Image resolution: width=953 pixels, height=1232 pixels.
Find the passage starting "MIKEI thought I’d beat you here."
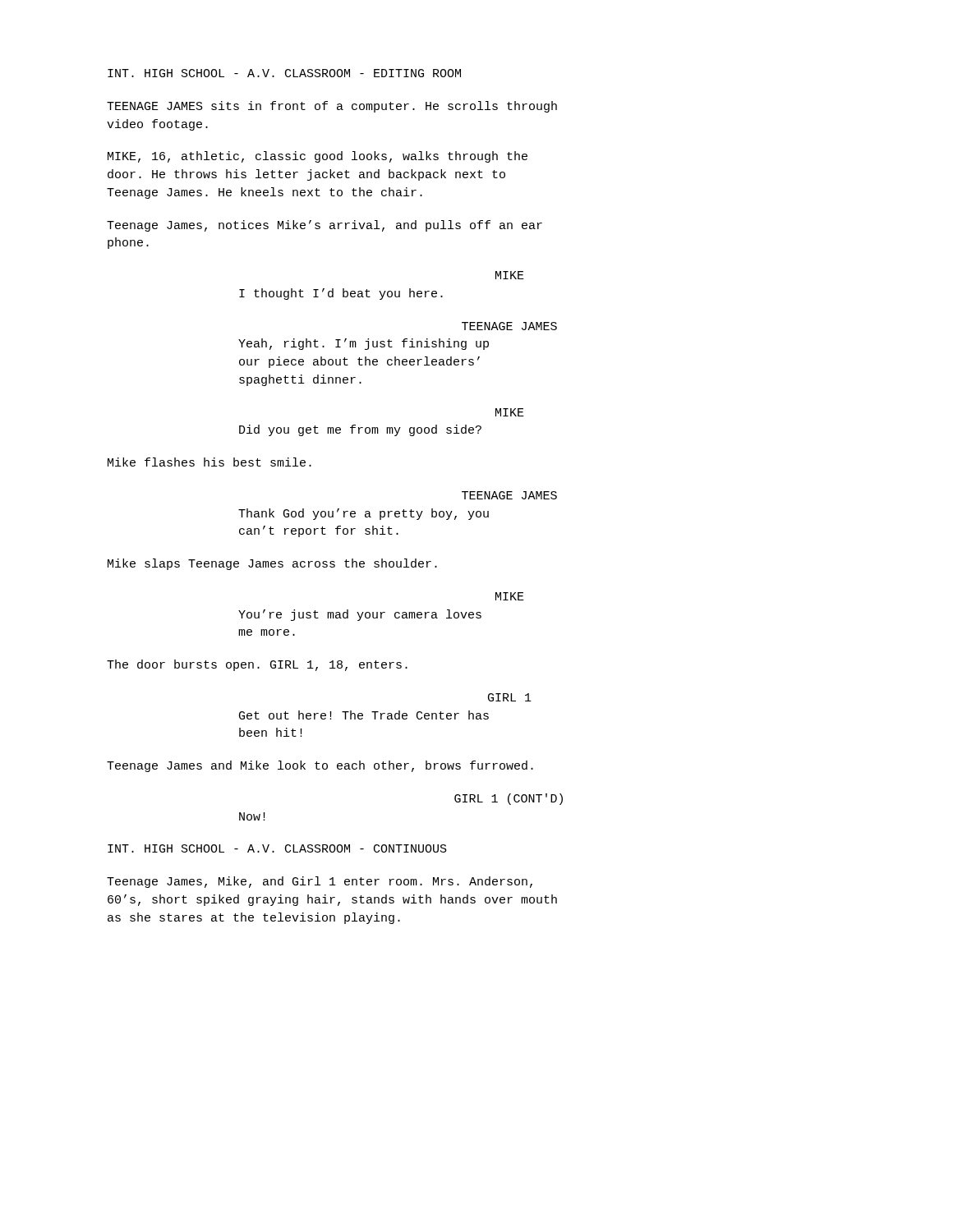click(509, 286)
